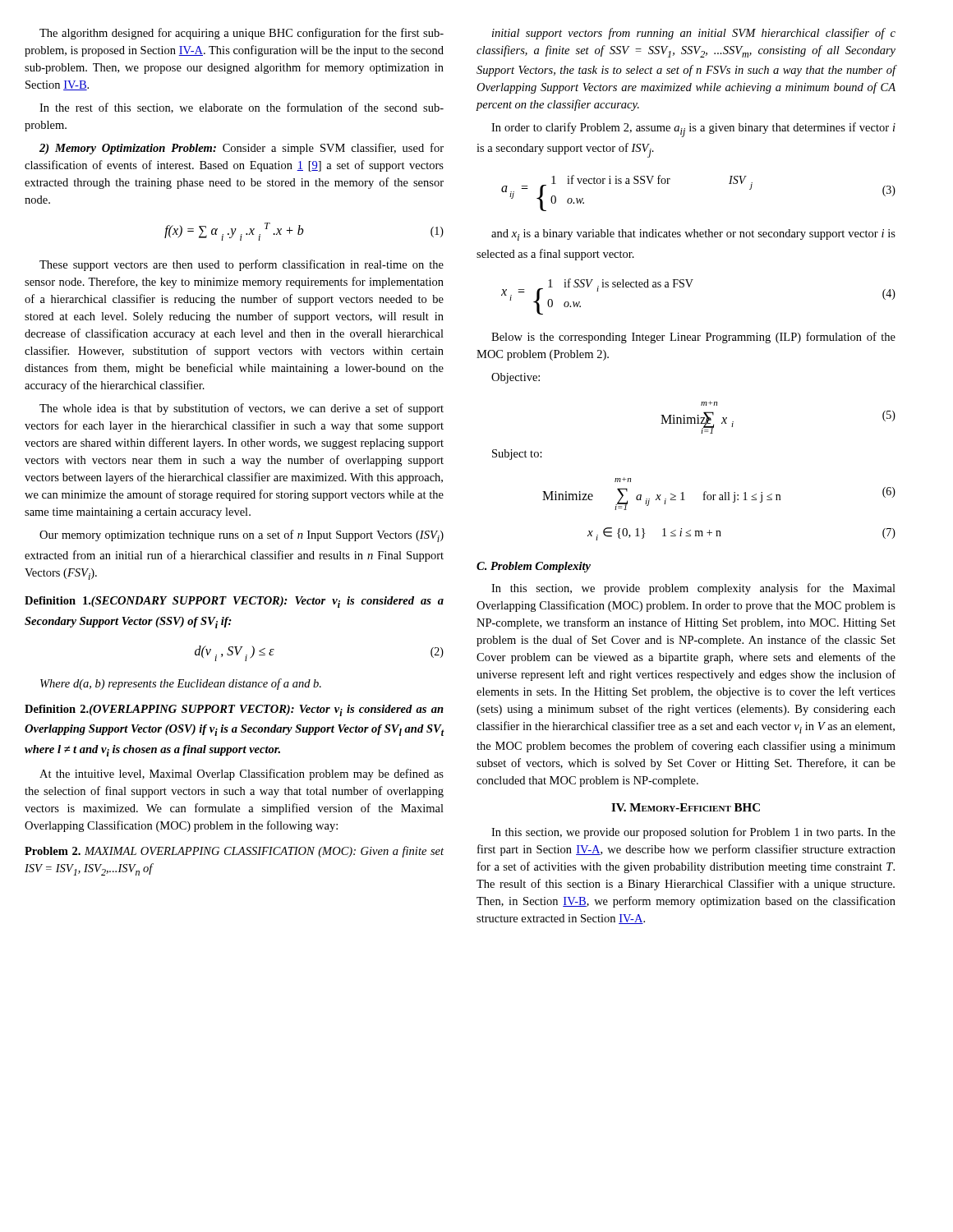Find the formula that says "Minimize ∑ i=1 m+n x i"

pyautogui.click(x=709, y=403)
